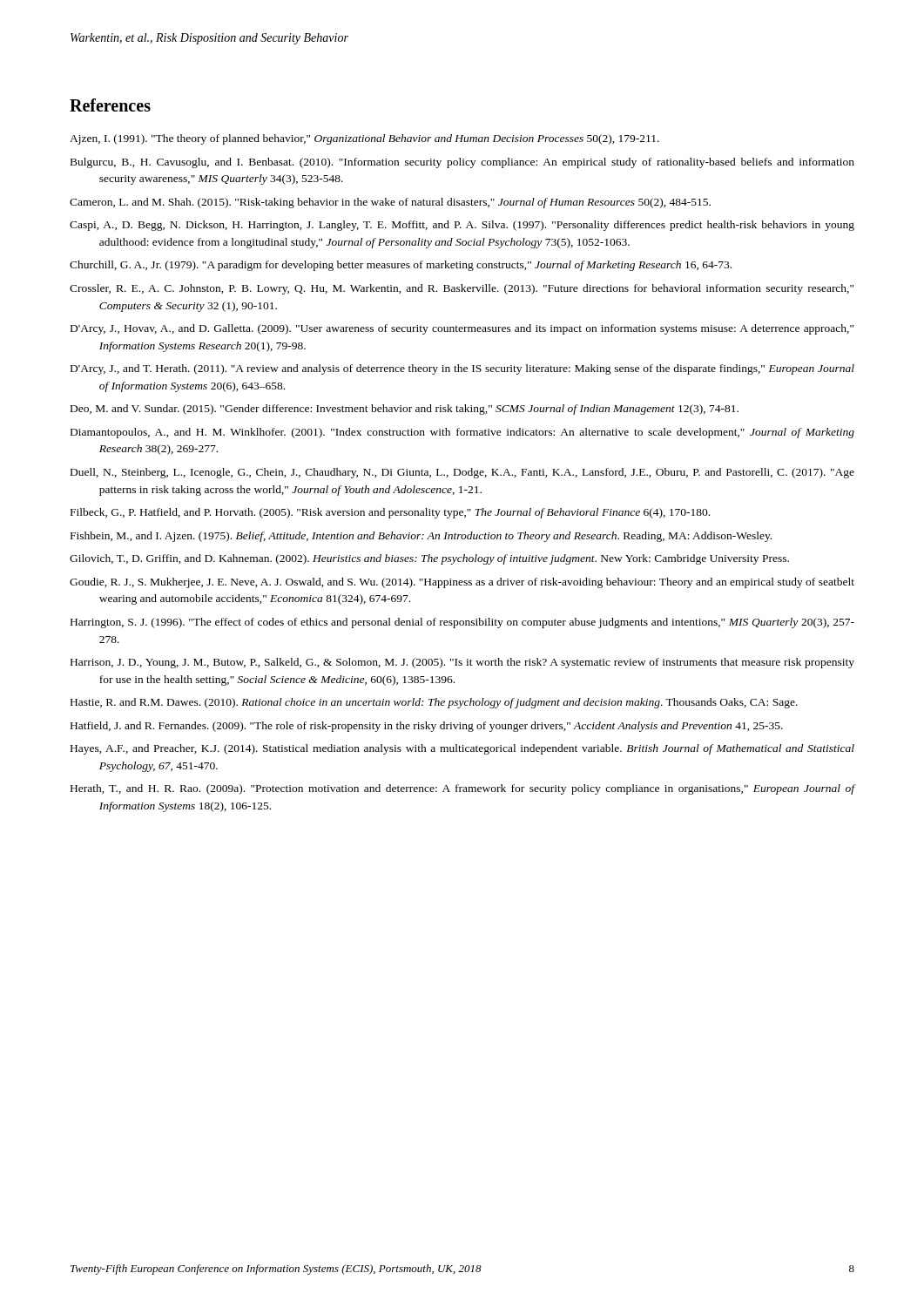This screenshot has height=1307, width=924.
Task: Click on the passage starting "Duell, N., Steinberg, L., Icenogle,"
Action: pos(462,480)
